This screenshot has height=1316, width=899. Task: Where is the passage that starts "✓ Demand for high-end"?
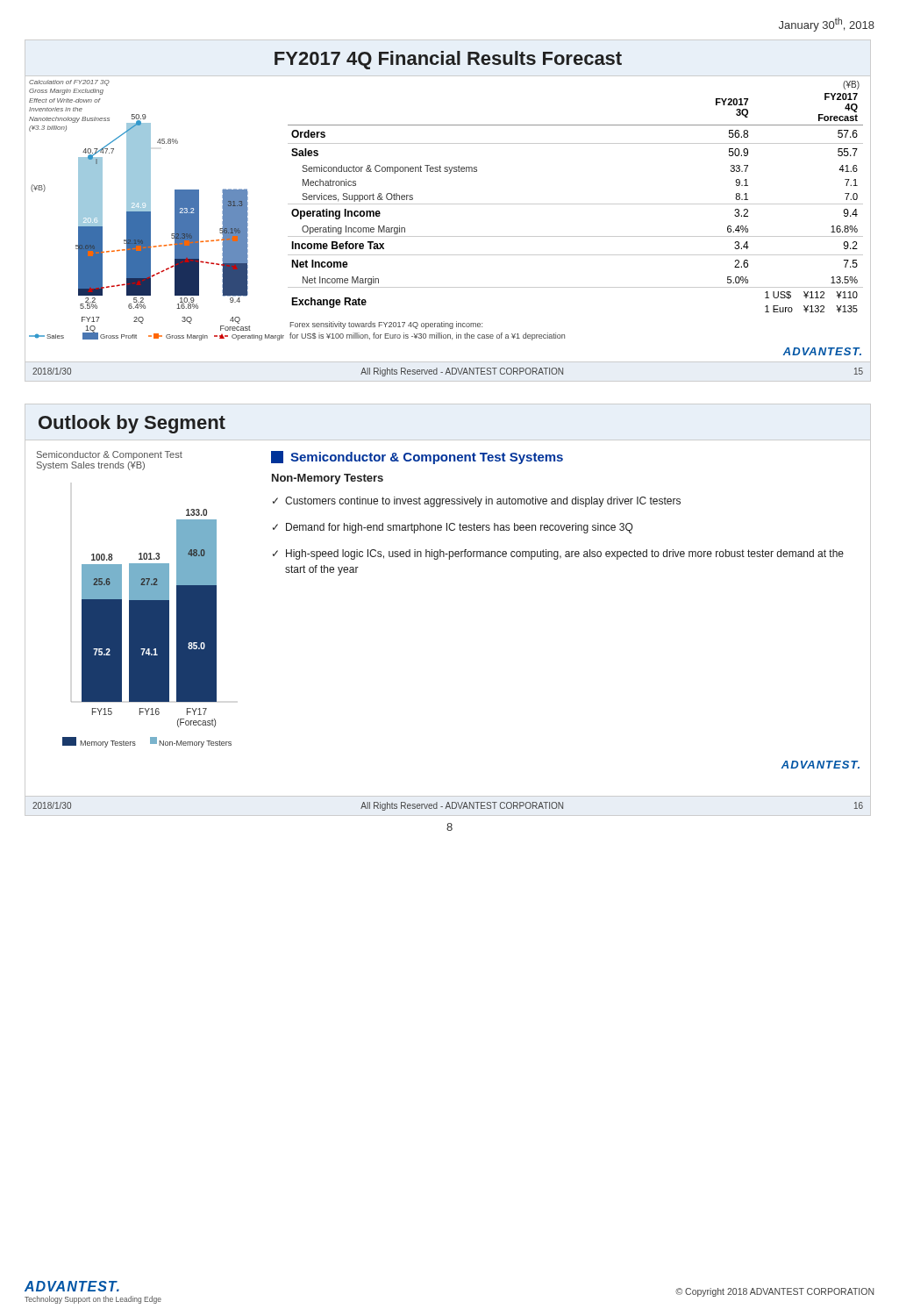[452, 527]
